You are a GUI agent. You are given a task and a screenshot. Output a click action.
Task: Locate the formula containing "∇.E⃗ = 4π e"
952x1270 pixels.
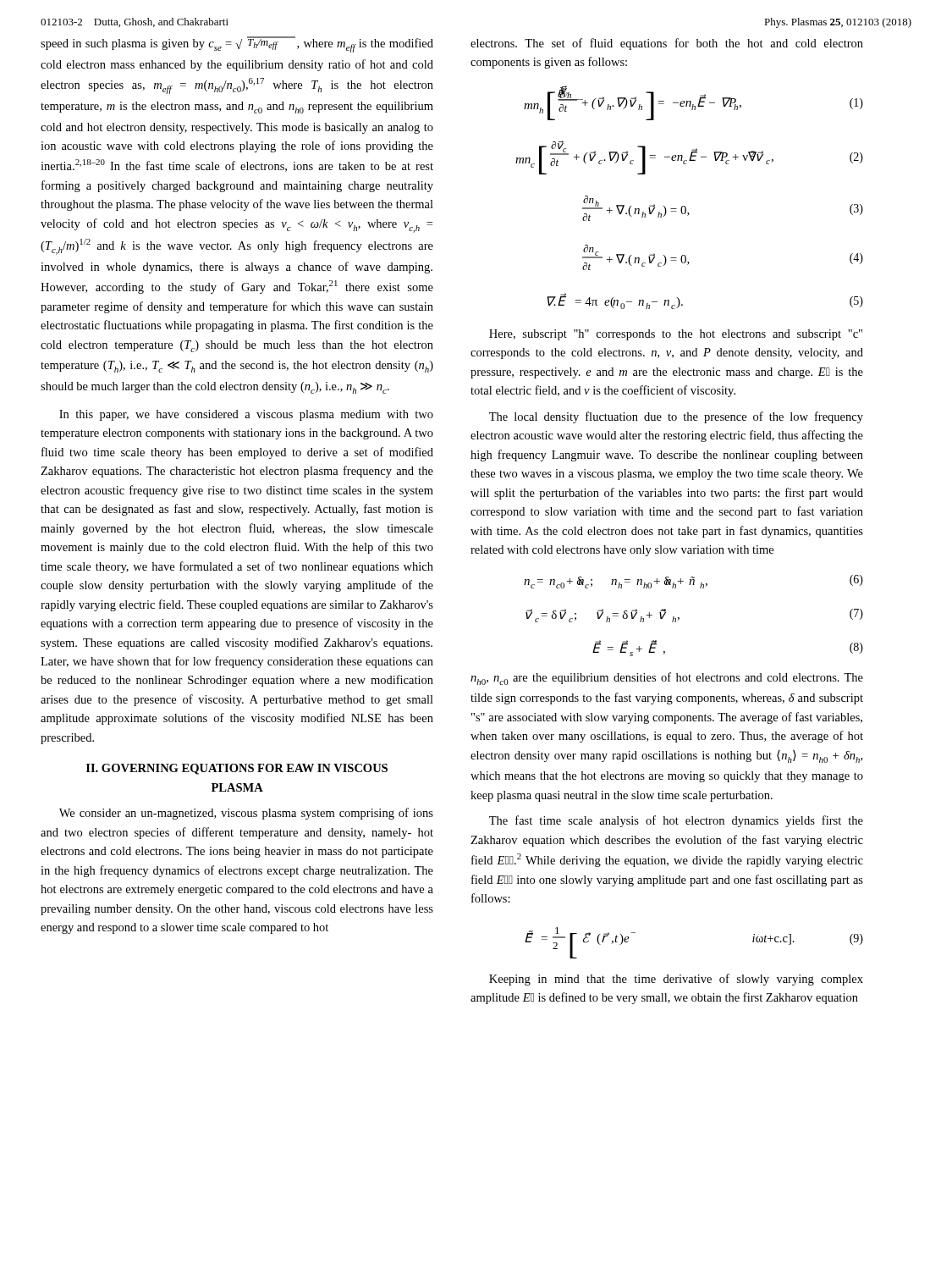click(667, 301)
